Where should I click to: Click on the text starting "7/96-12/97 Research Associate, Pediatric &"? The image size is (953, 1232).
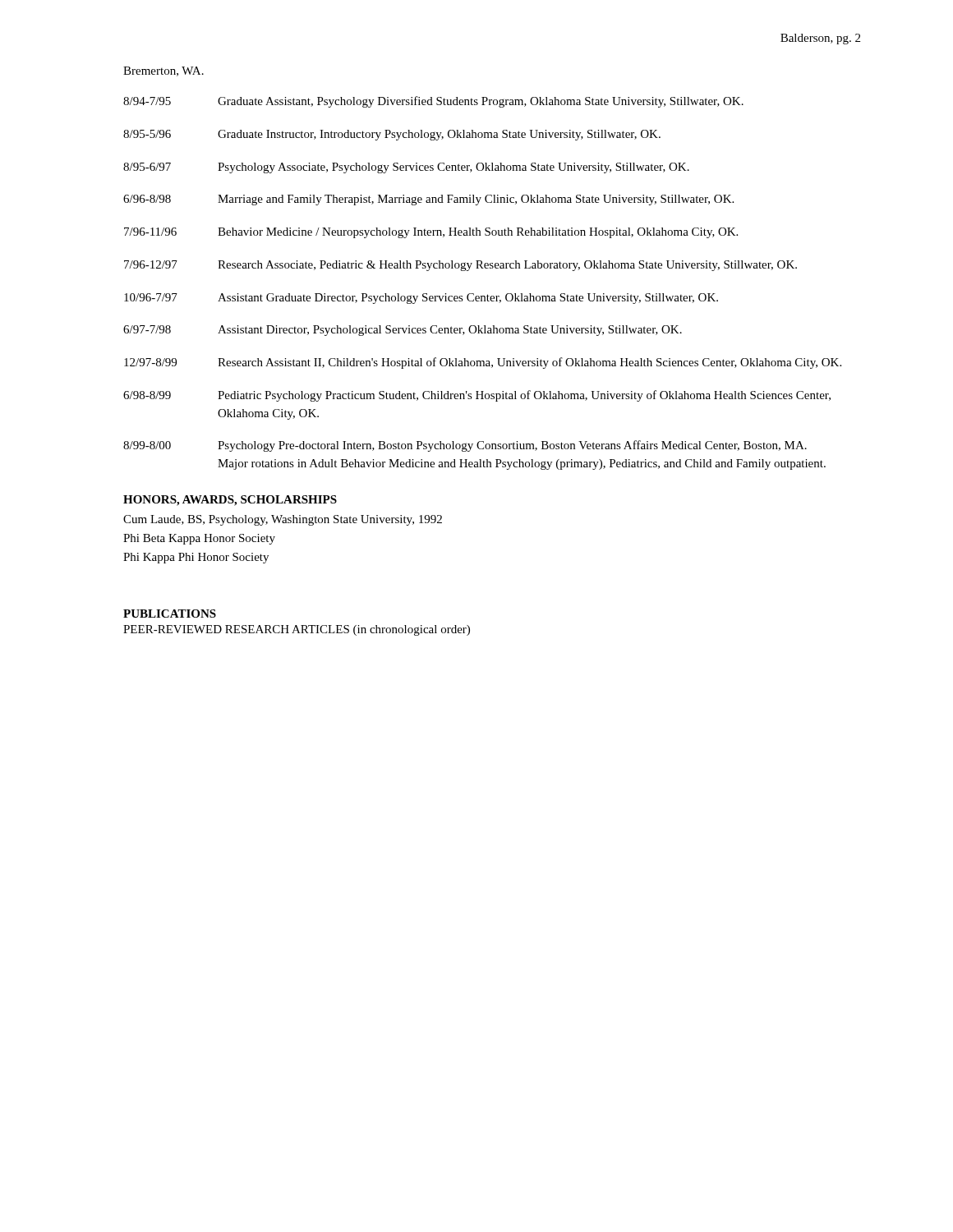[x=492, y=265]
